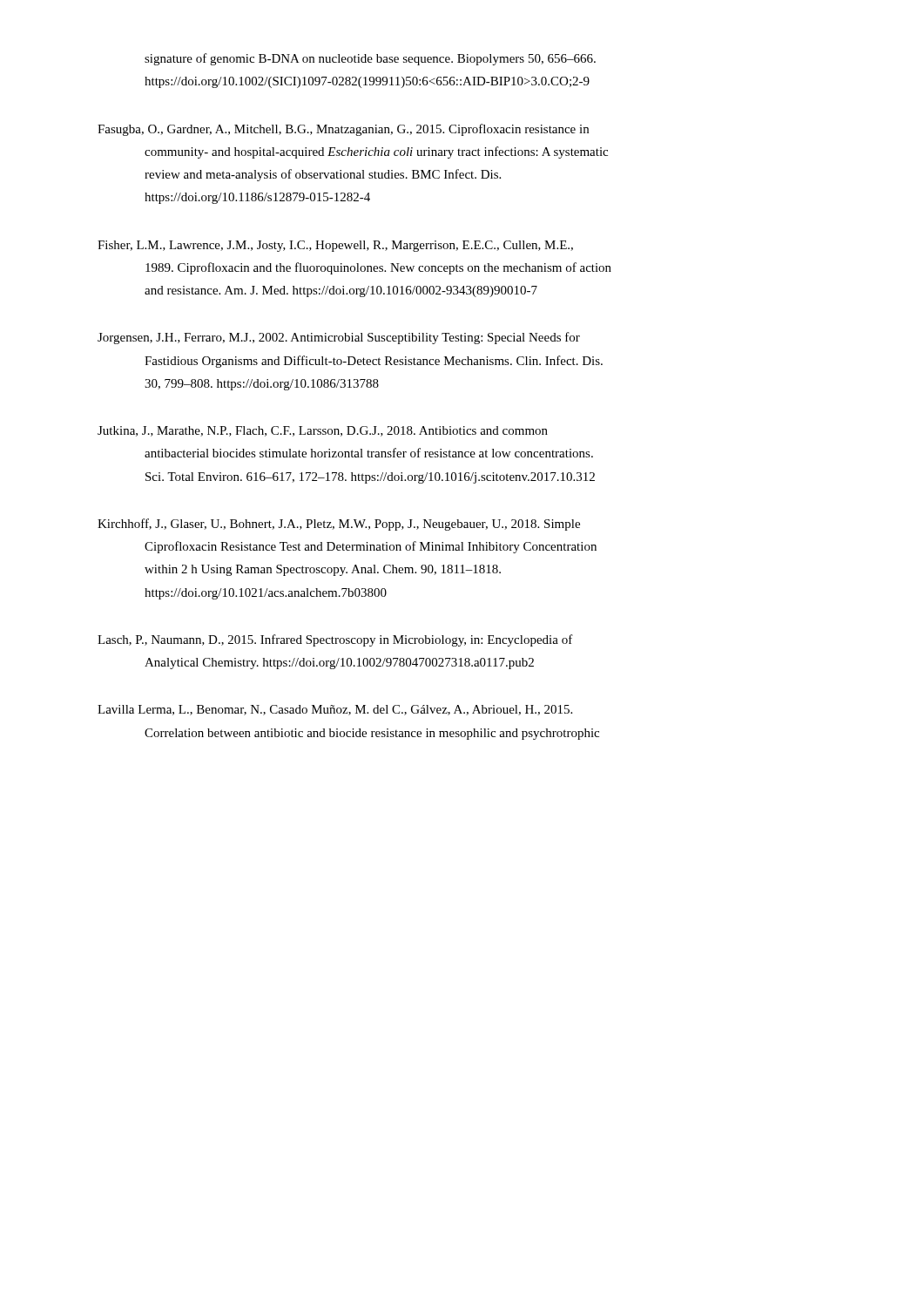Viewport: 924px width, 1307px height.
Task: Locate the block starting "Lavilla Lerma, L., Benomar, N., Casado"
Action: click(x=349, y=723)
